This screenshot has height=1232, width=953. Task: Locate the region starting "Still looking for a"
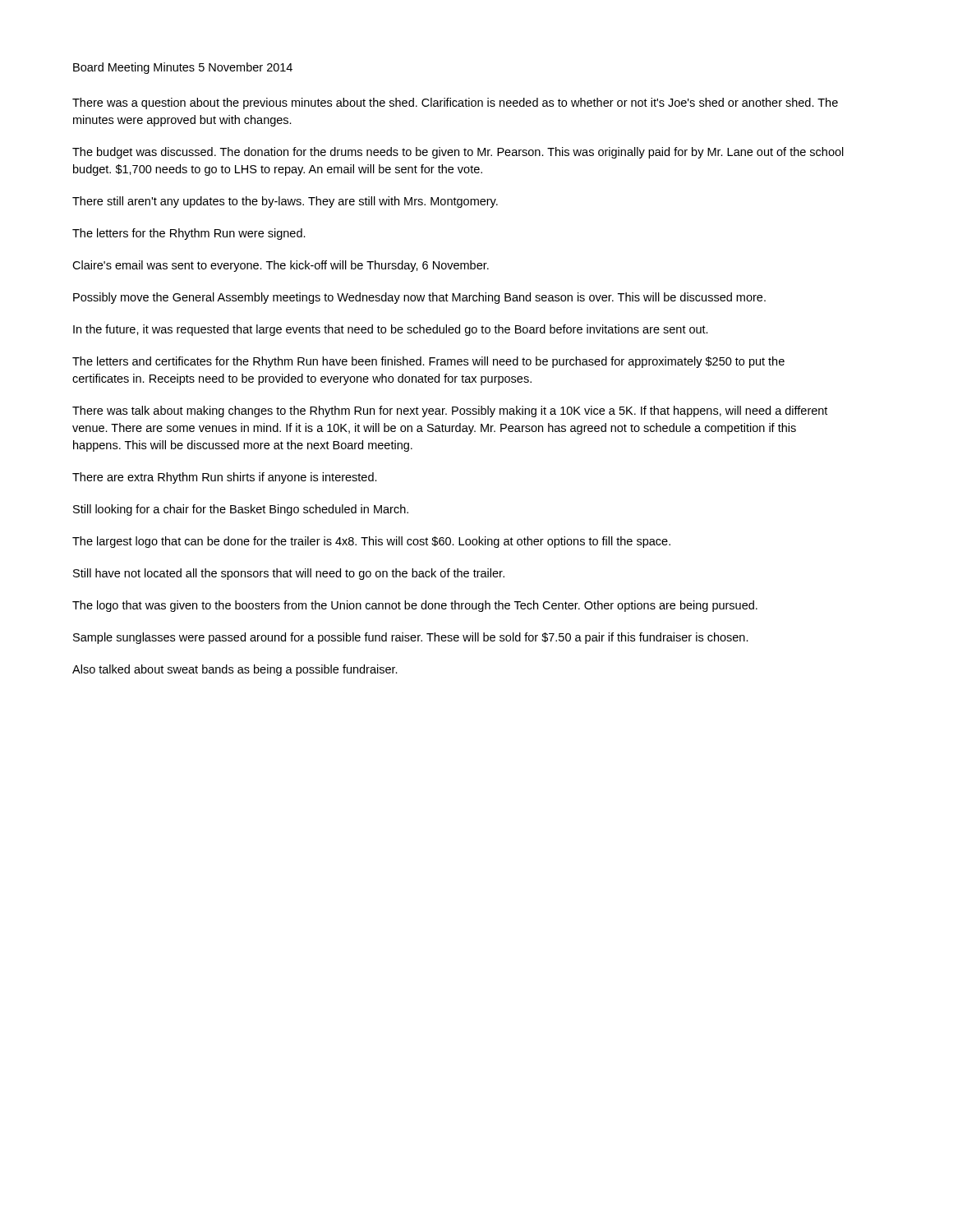241,509
